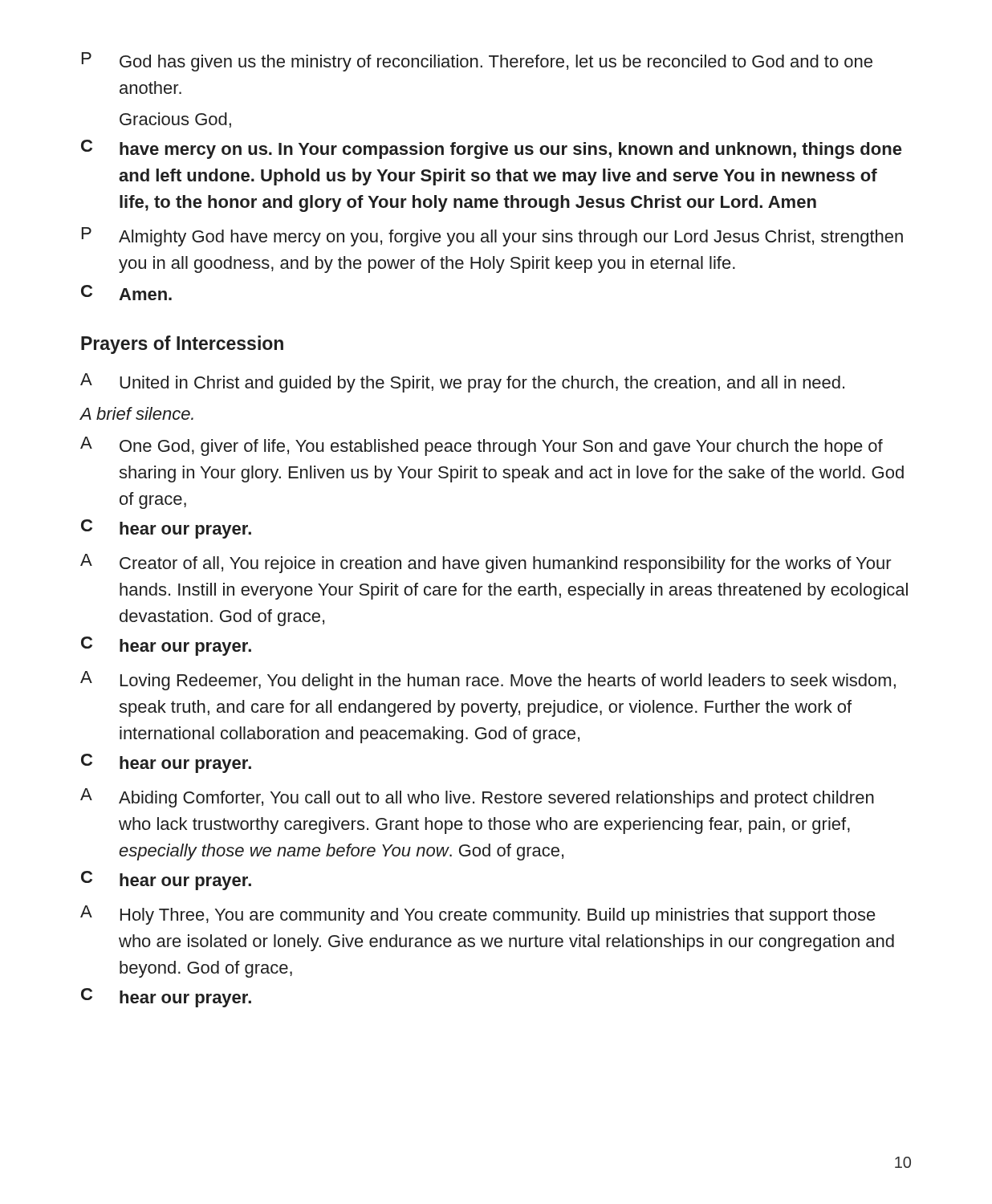This screenshot has height=1204, width=992.
Task: Find the list item with the text "C Amen."
Action: tap(126, 293)
